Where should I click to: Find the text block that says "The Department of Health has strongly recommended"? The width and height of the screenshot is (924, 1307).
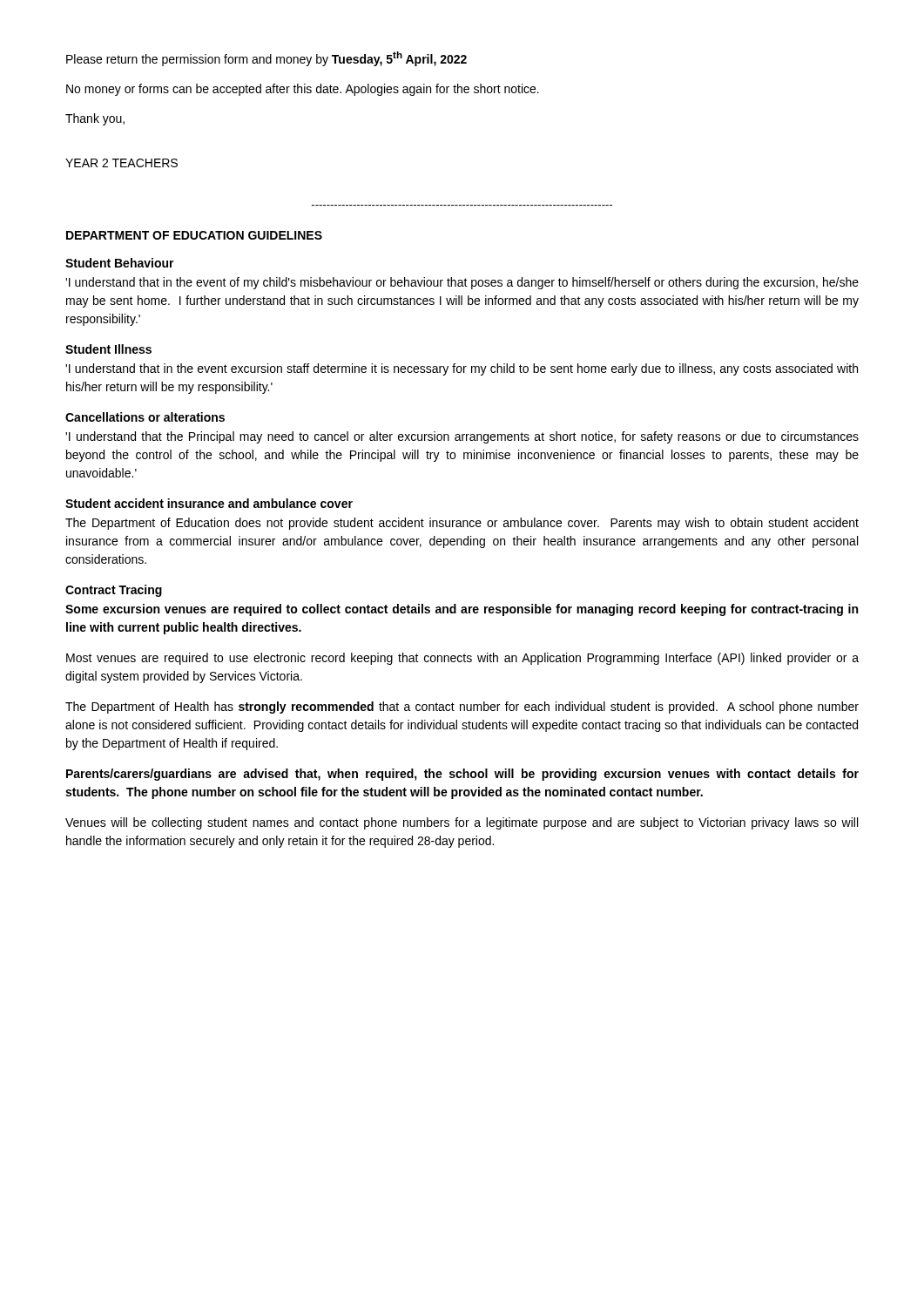(462, 725)
